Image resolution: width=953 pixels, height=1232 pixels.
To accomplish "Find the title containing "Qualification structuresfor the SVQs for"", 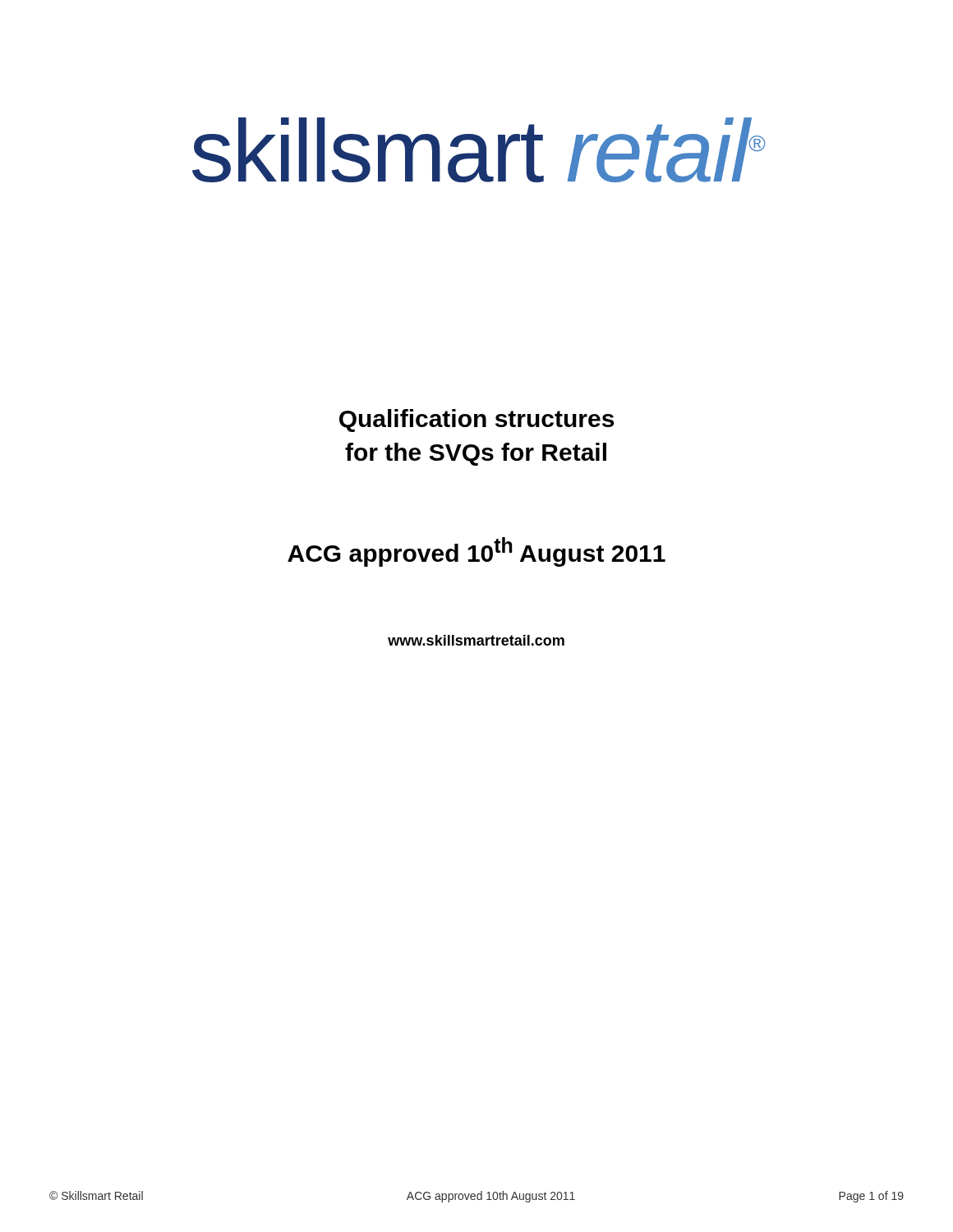I will pyautogui.click(x=476, y=436).
